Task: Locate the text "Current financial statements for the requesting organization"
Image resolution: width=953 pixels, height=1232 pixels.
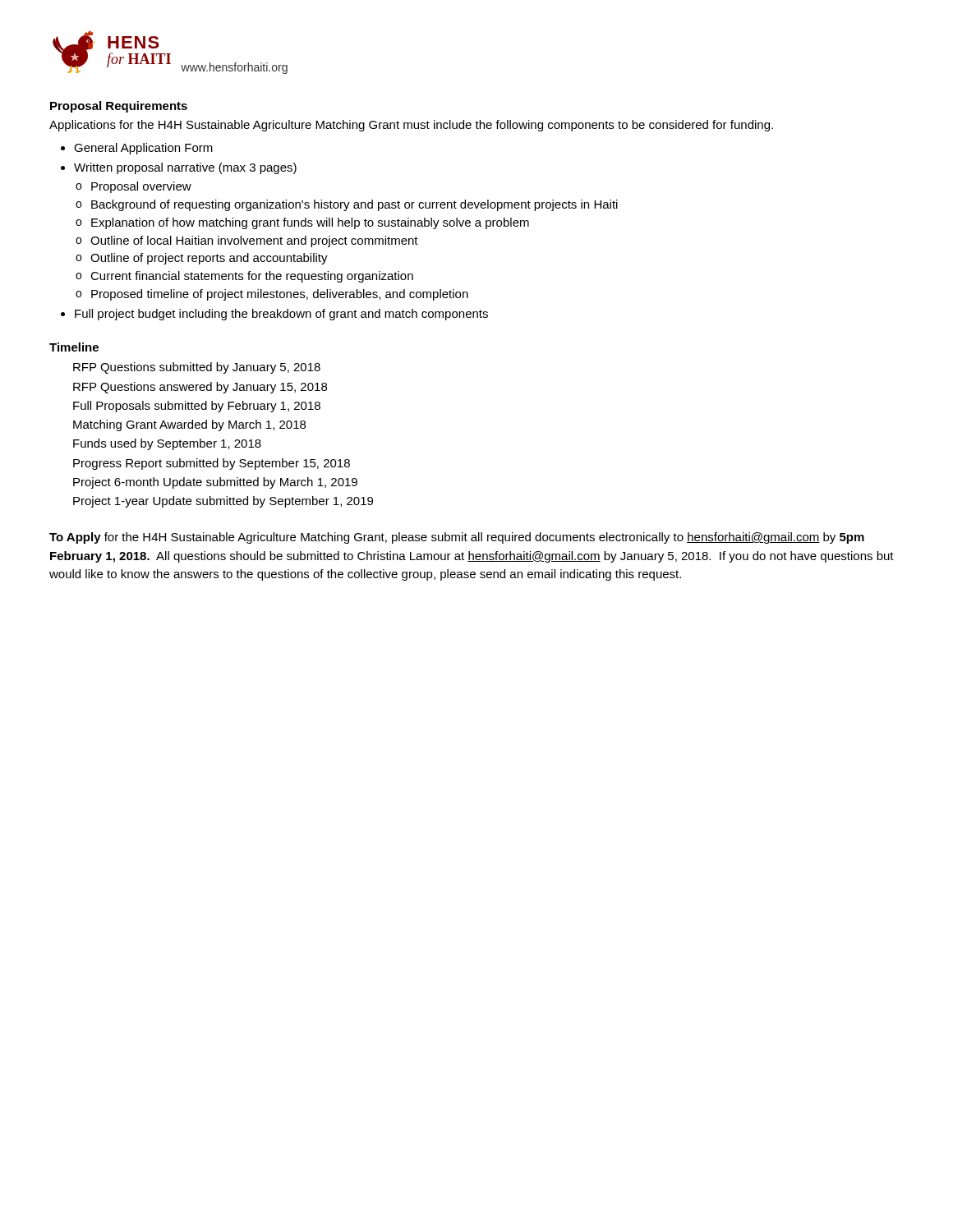Action: tap(252, 276)
